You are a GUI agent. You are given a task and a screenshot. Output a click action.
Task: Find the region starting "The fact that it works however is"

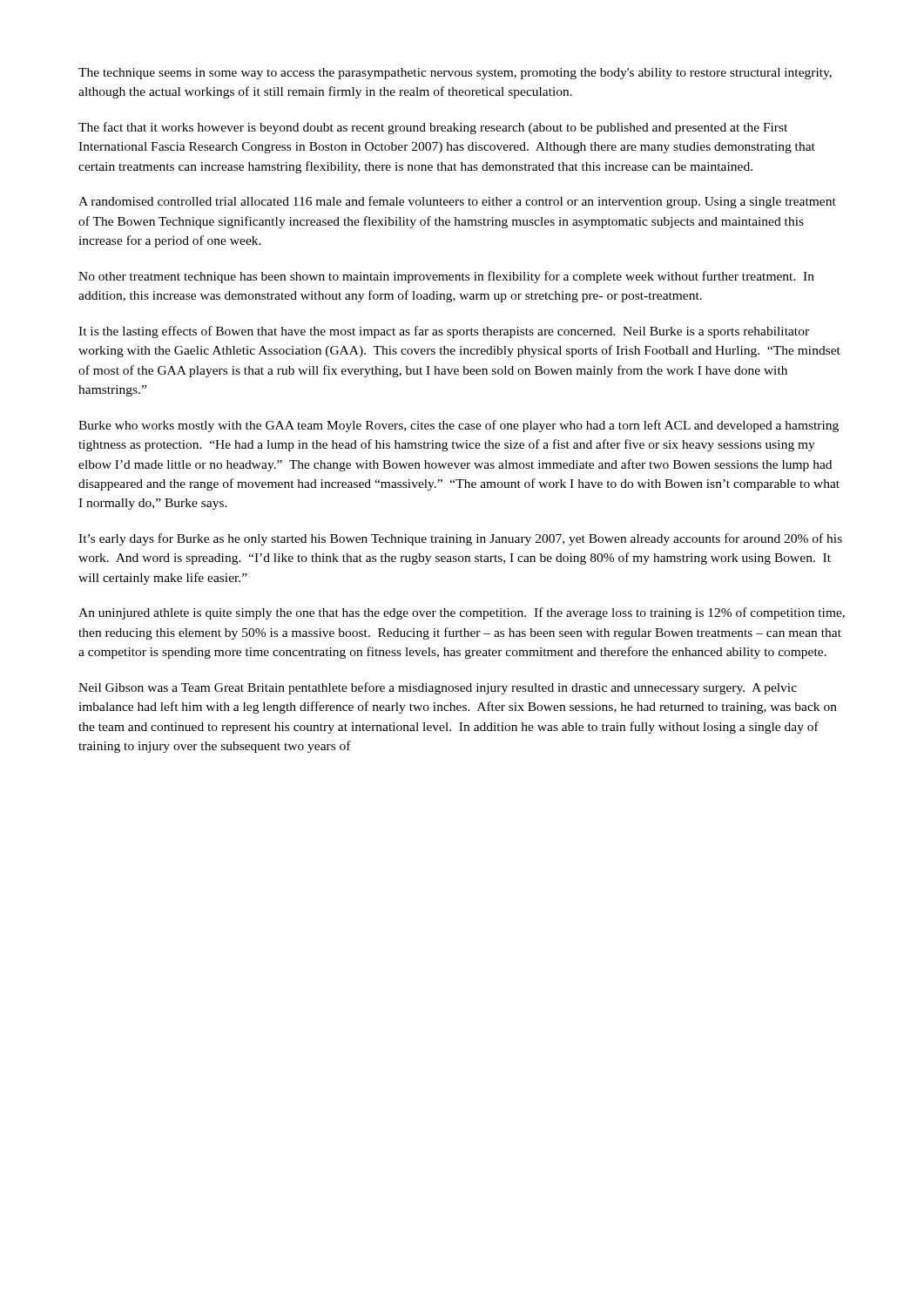[447, 146]
